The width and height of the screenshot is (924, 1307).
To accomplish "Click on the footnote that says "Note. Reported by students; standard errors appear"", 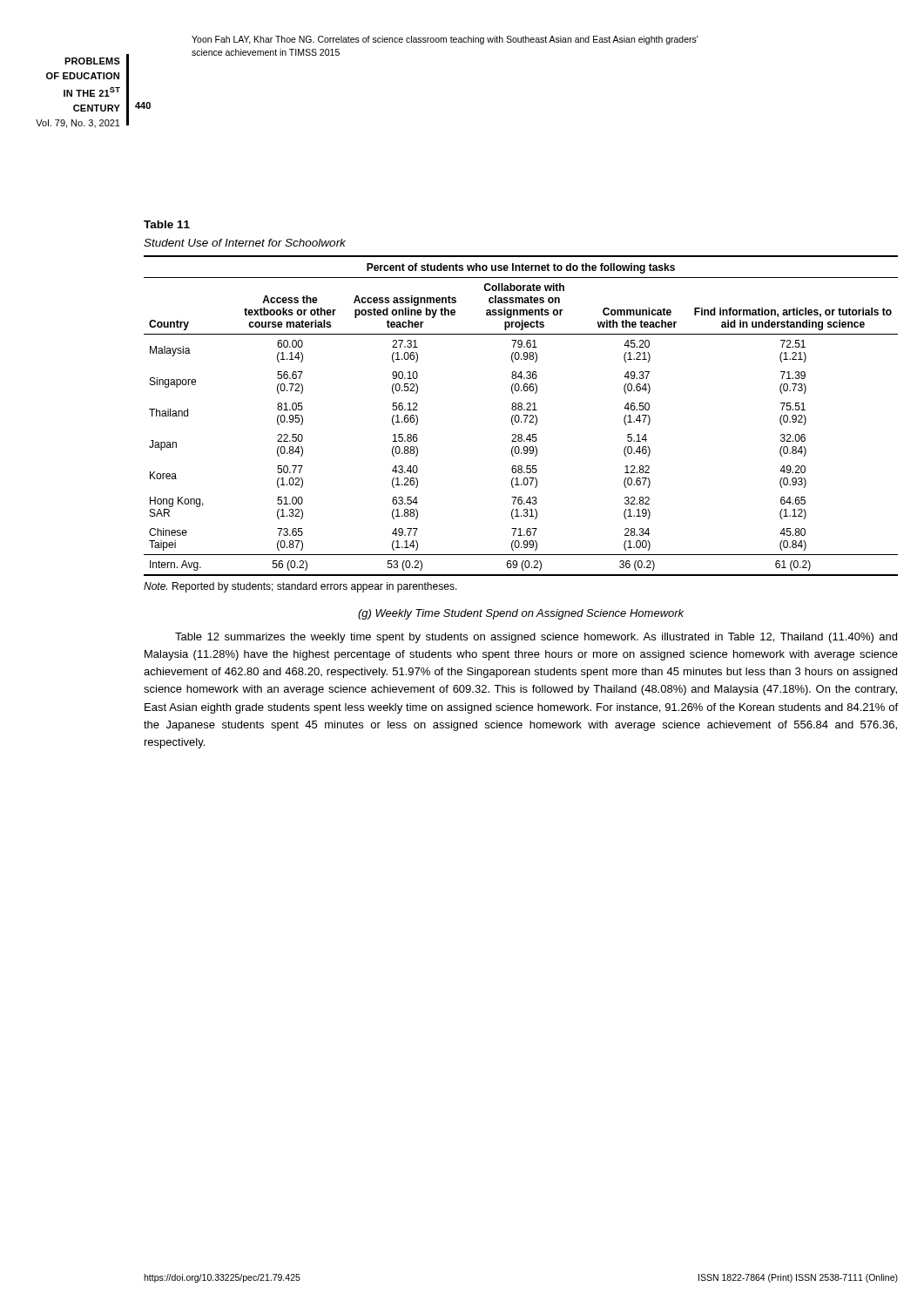I will (x=301, y=586).
